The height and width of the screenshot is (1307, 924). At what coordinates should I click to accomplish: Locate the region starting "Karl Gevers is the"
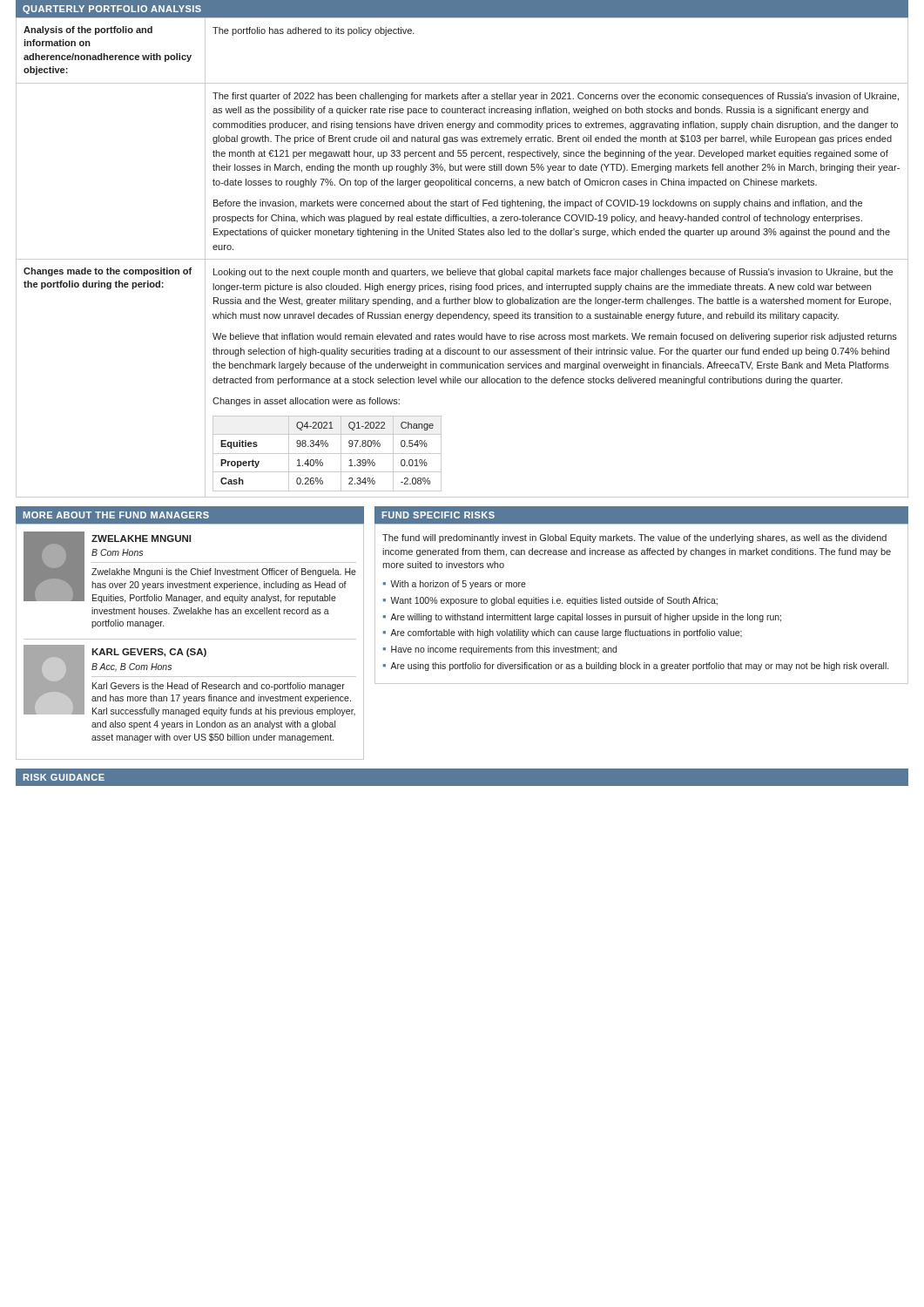pyautogui.click(x=224, y=711)
